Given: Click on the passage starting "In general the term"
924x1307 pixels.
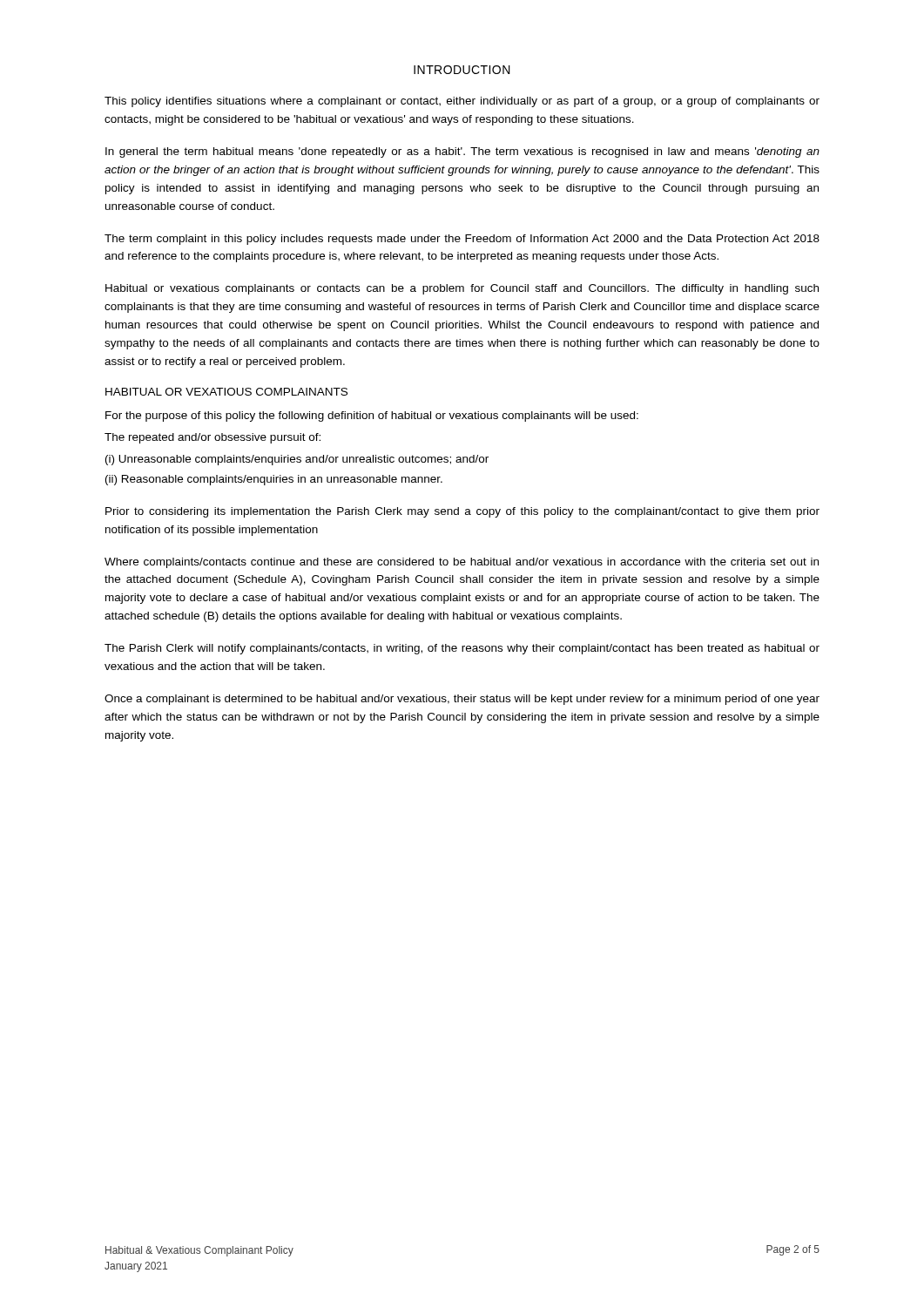Looking at the screenshot, I should [462, 178].
